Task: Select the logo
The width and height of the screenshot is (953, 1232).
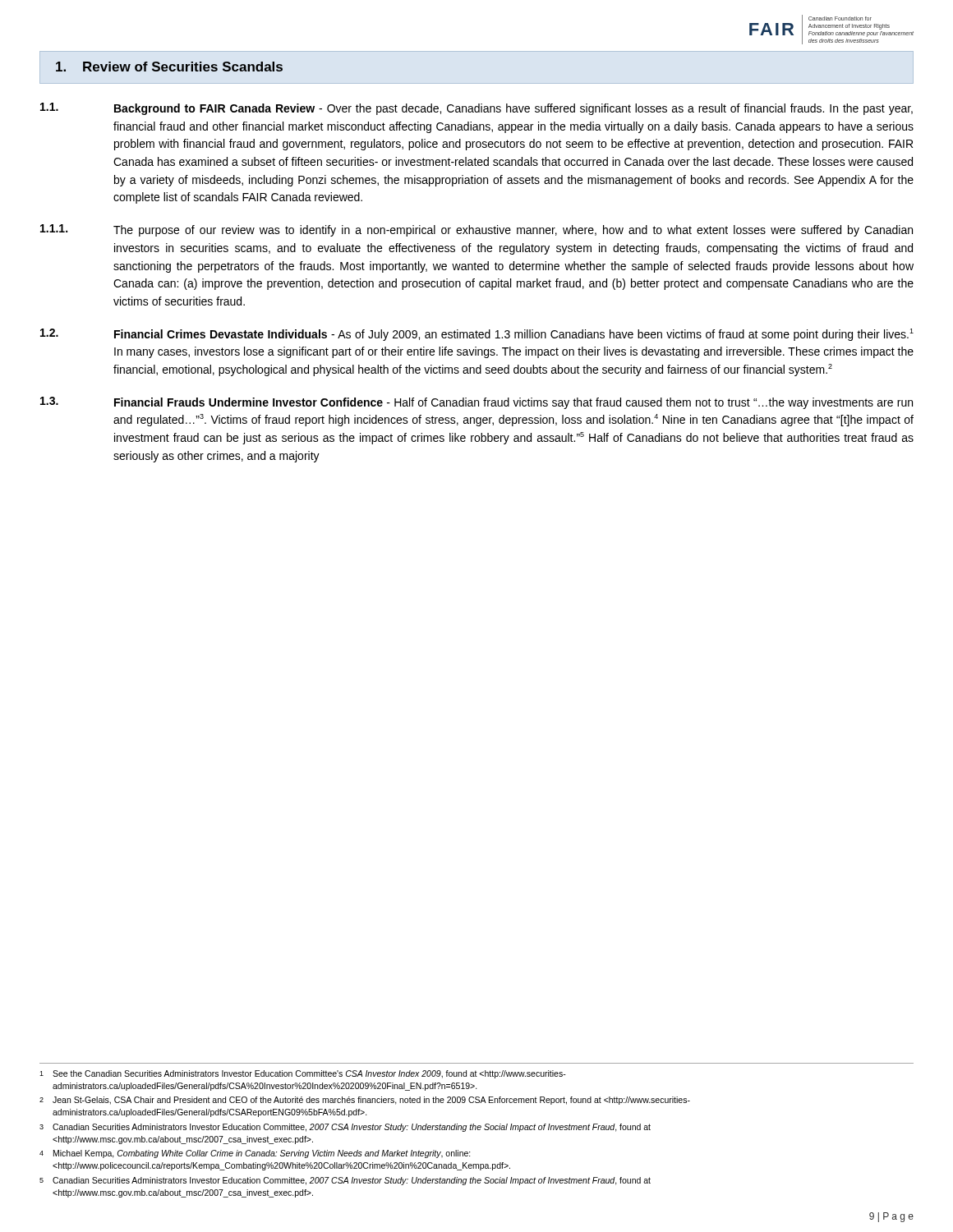Action: tap(831, 30)
